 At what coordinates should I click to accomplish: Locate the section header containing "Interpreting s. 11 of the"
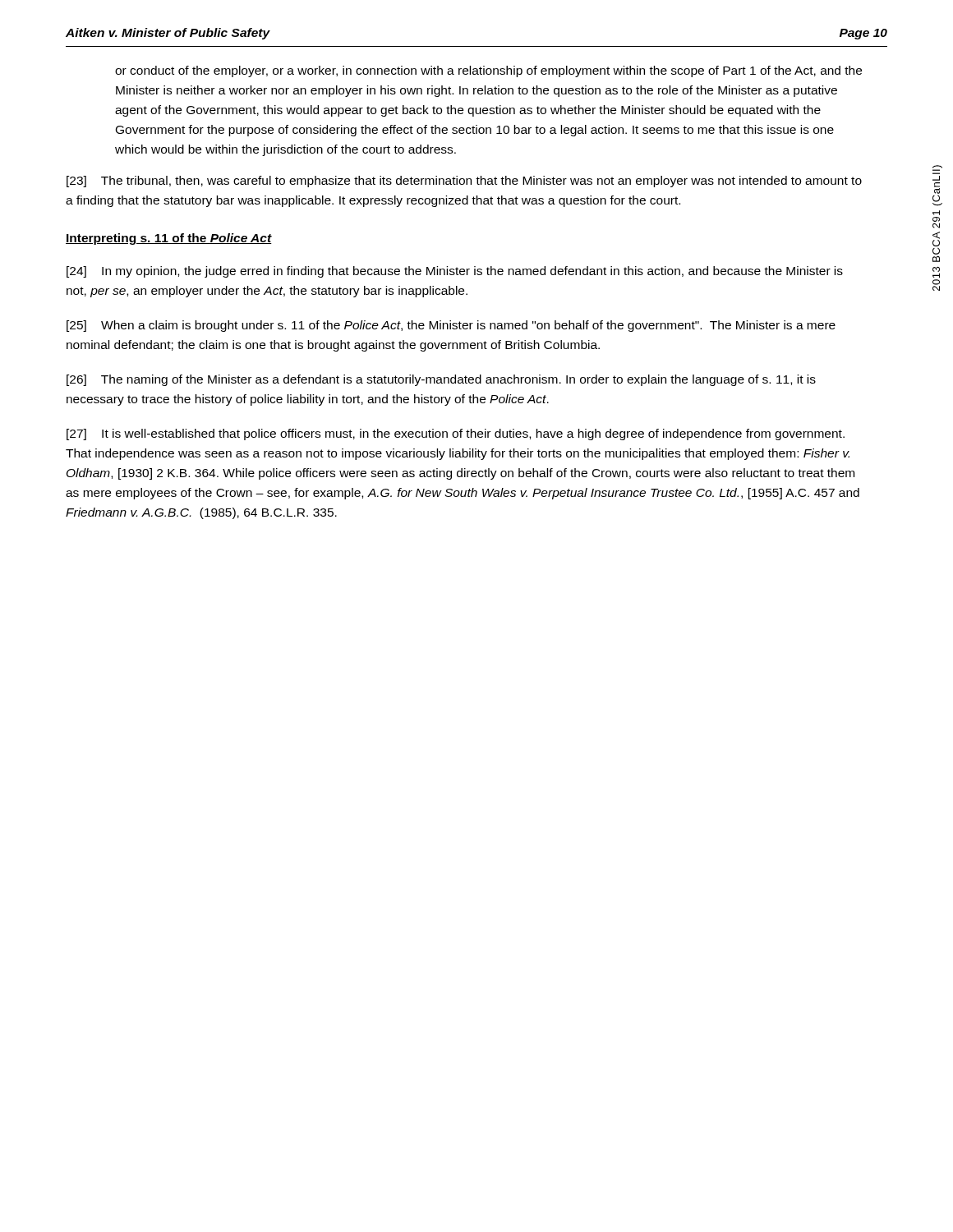(168, 238)
